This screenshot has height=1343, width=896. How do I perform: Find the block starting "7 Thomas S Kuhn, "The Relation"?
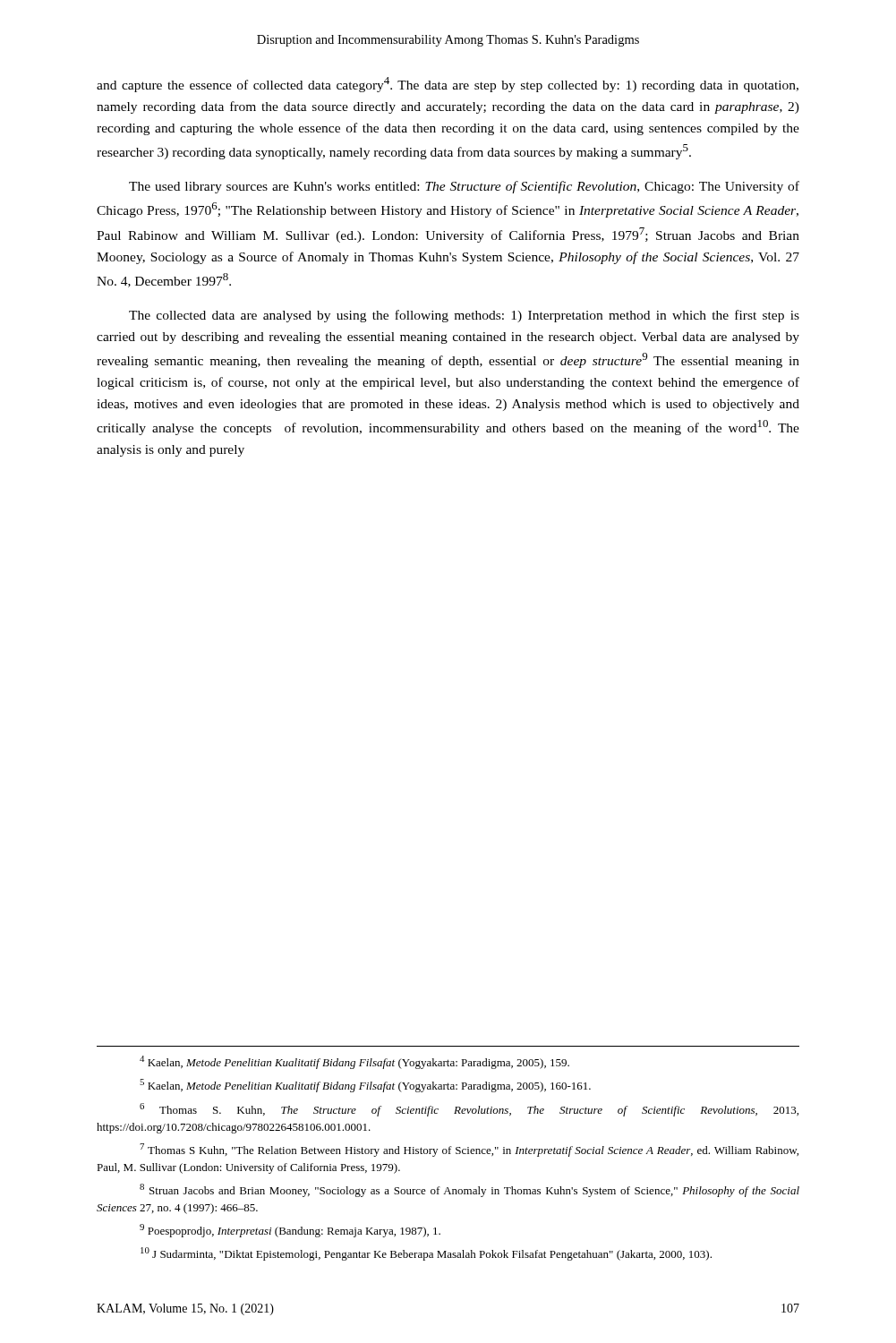coord(448,1157)
